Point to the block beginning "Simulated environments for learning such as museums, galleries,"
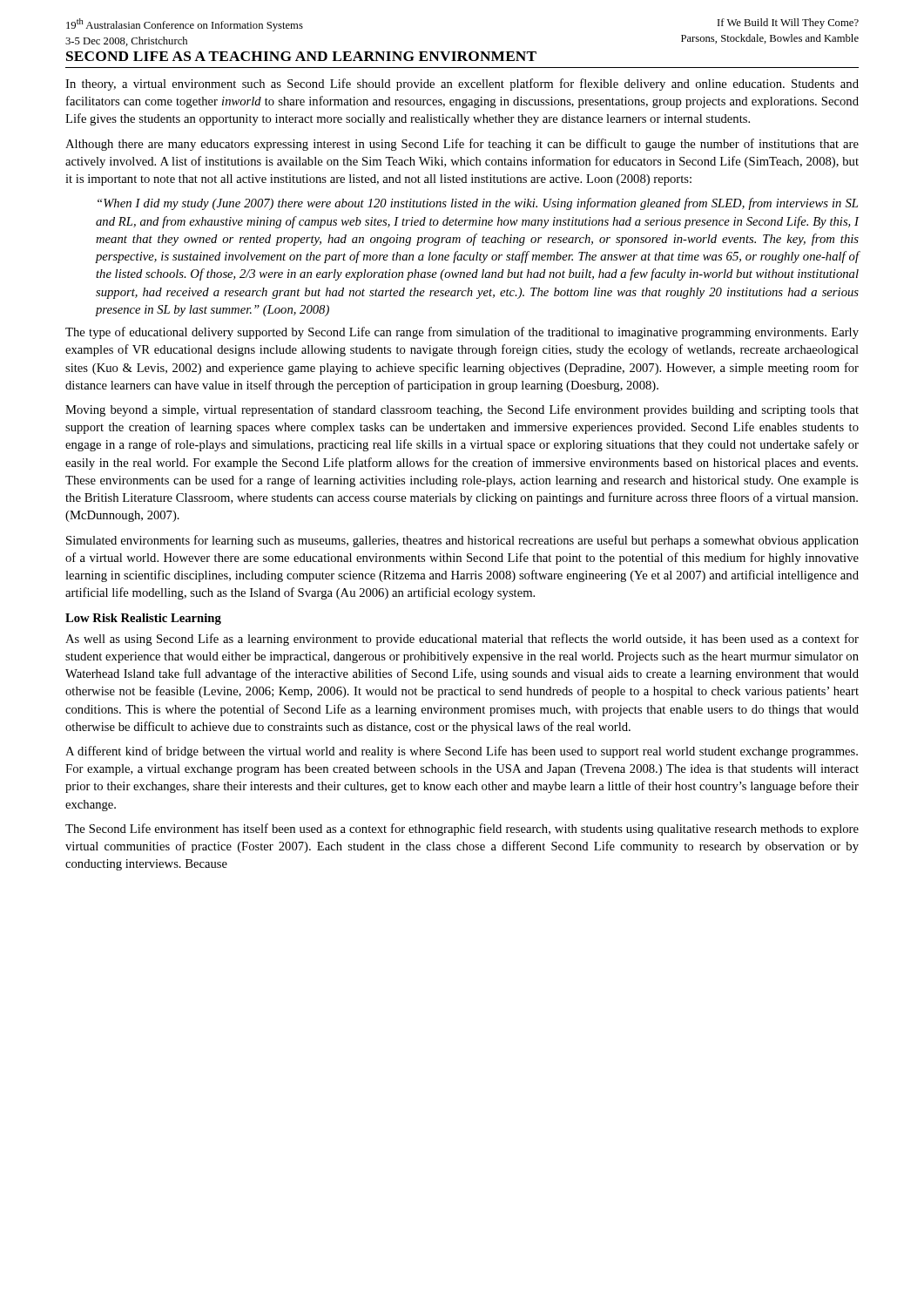Screen dimensions: 1307x924 pyautogui.click(x=462, y=566)
